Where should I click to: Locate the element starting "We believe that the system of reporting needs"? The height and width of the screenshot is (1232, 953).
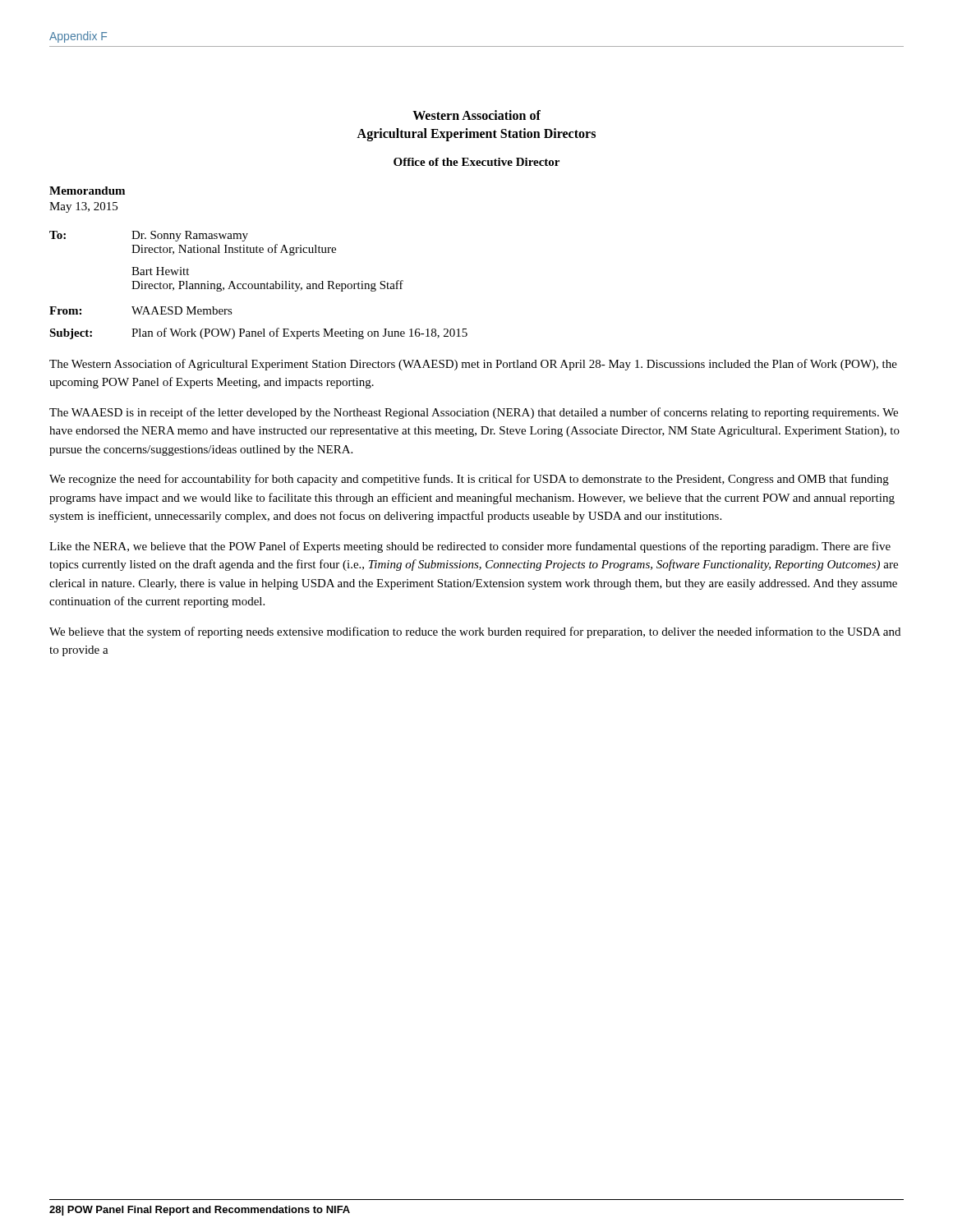[475, 641]
